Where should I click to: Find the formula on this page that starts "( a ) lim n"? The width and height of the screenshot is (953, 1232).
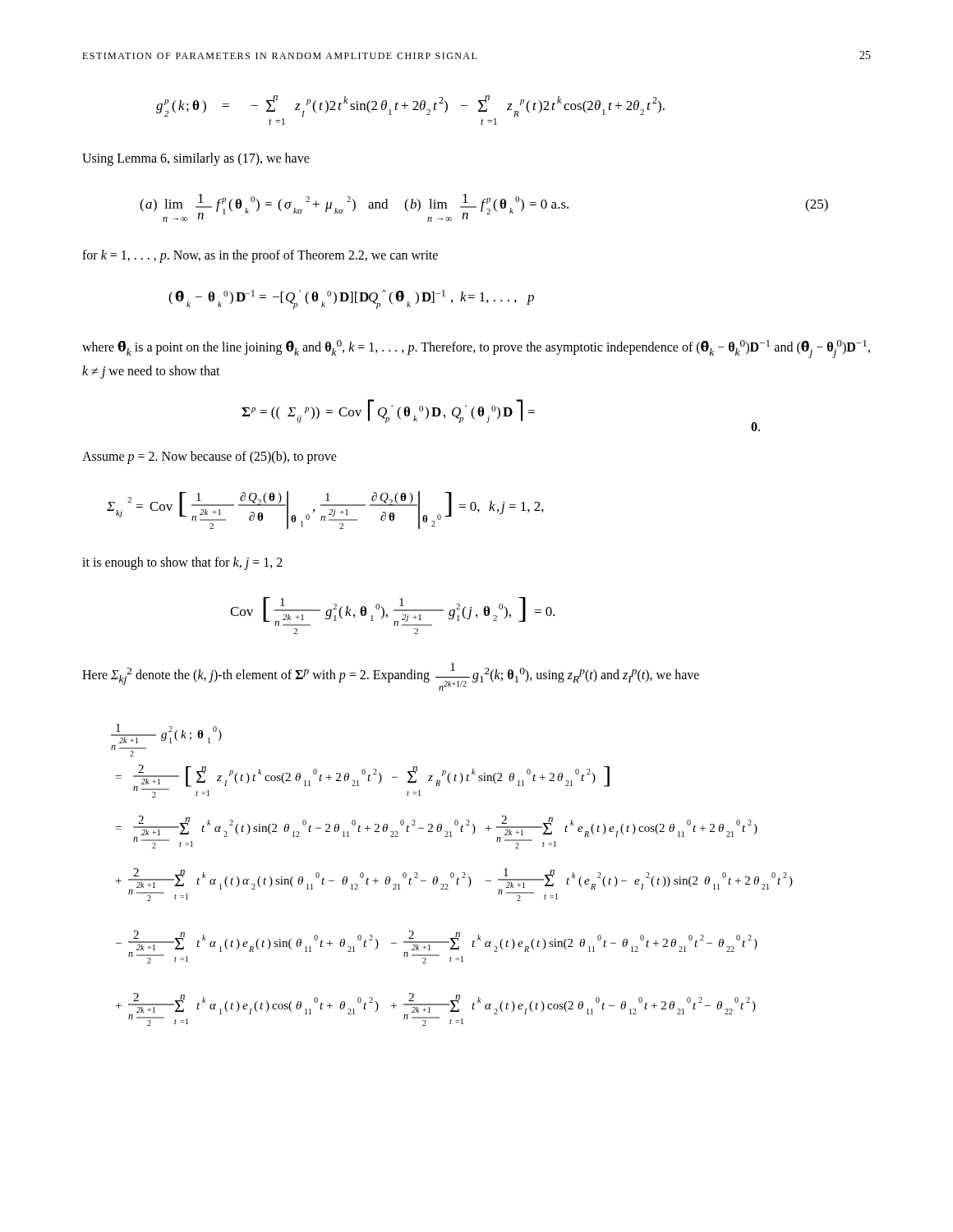(x=476, y=206)
